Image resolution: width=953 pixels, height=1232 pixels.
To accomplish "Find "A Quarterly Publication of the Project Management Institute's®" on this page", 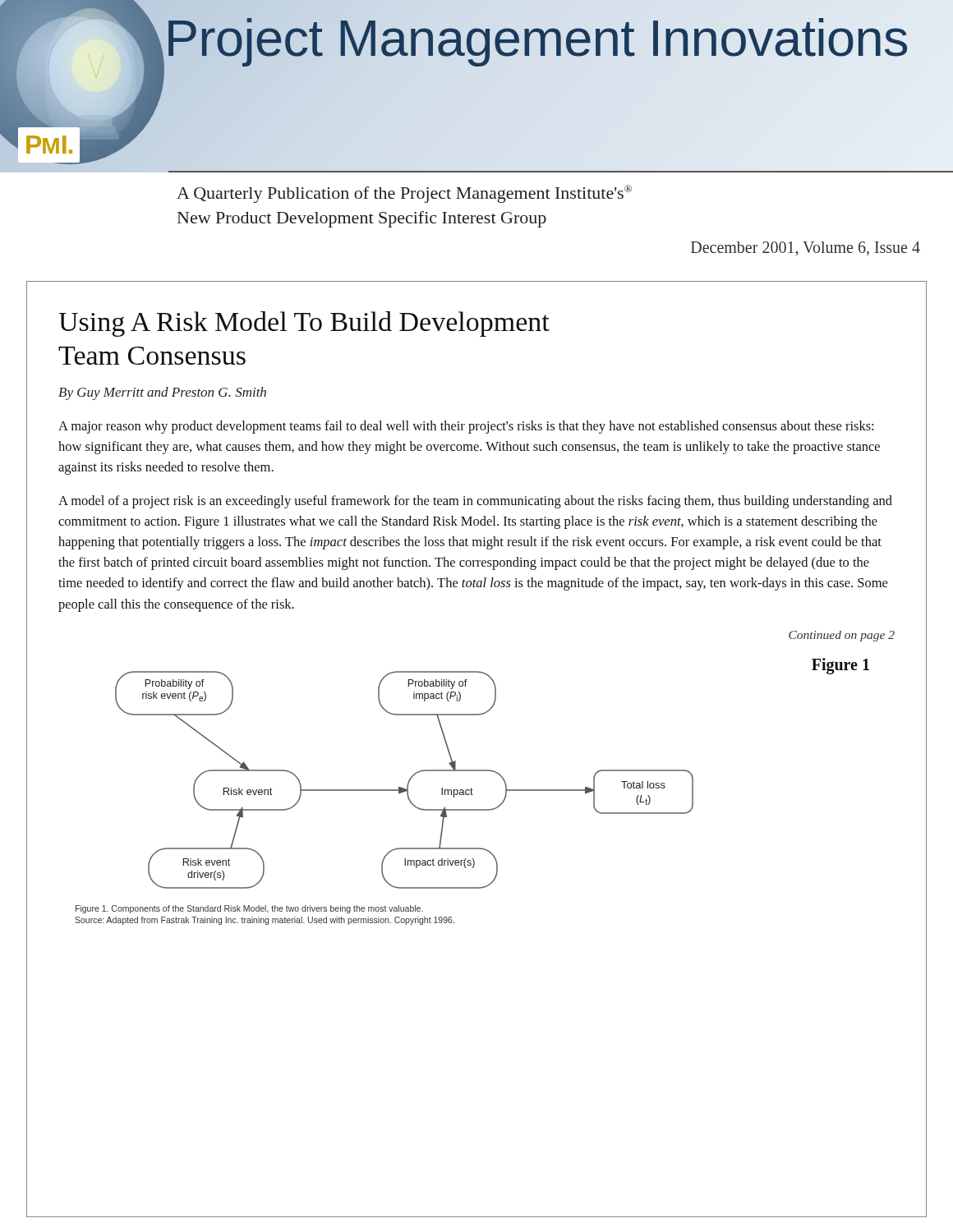I will pos(404,193).
